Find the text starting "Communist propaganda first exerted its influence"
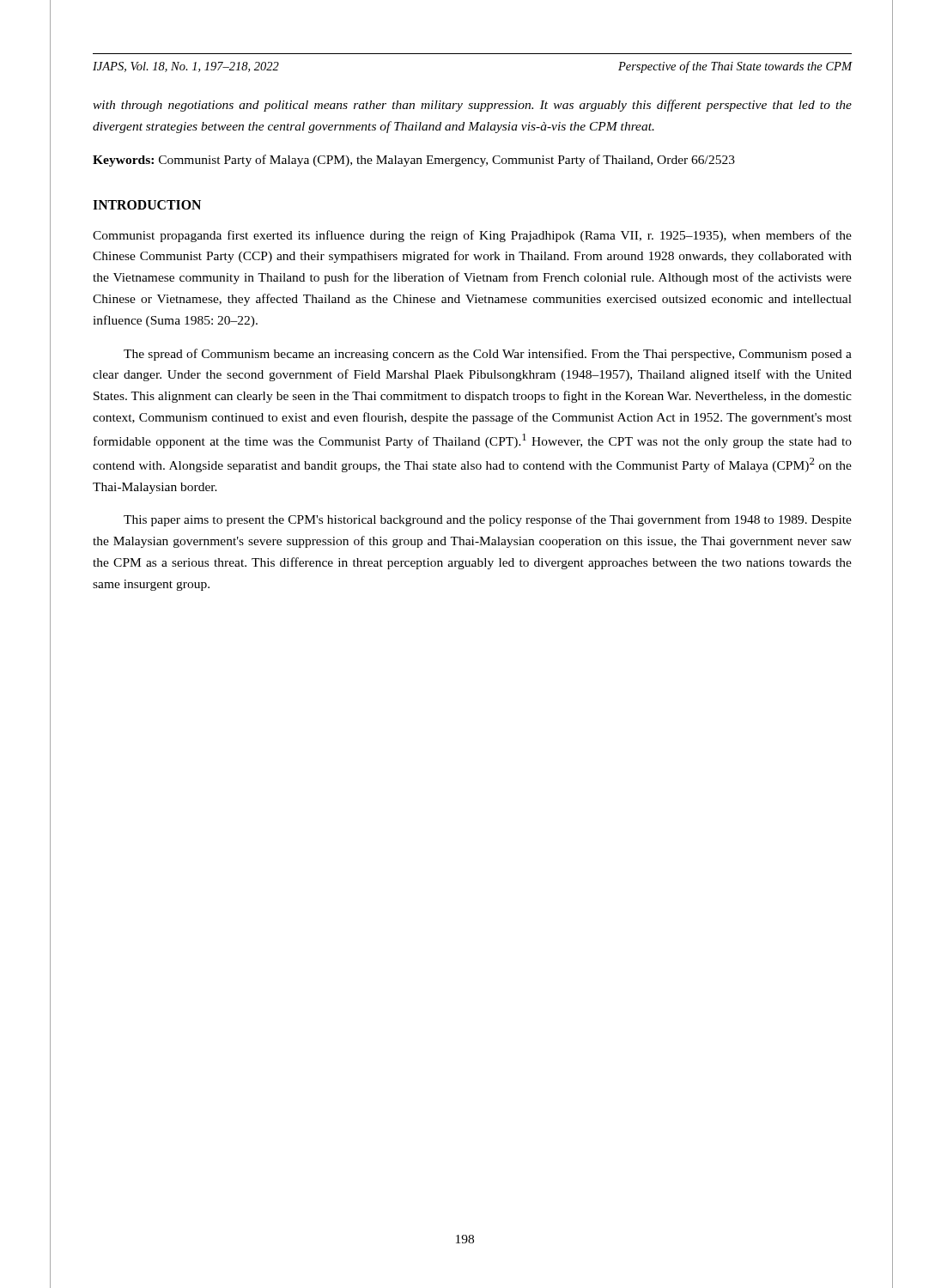The width and height of the screenshot is (929, 1288). pos(472,278)
